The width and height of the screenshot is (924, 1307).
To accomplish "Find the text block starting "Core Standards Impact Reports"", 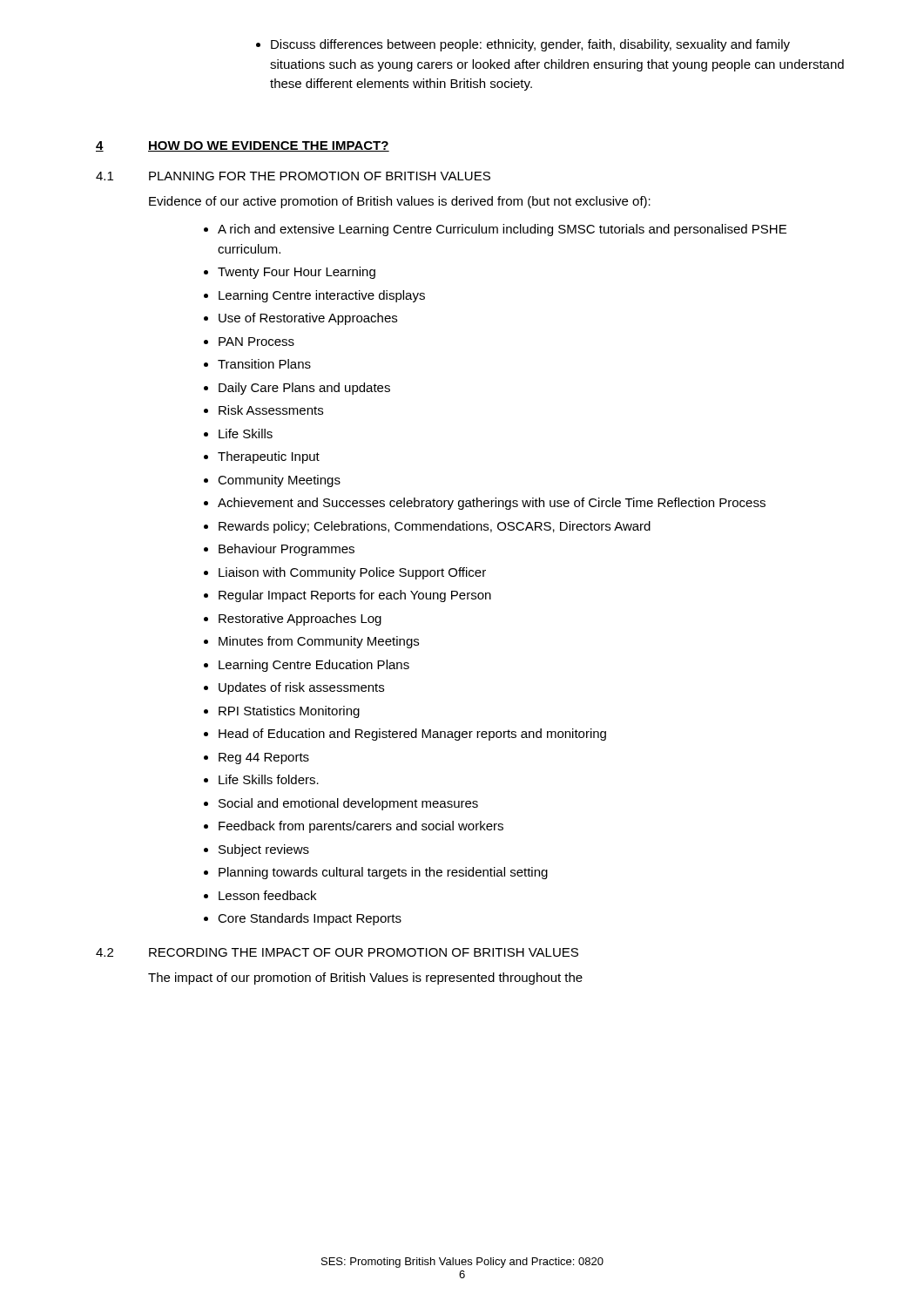I will click(310, 918).
